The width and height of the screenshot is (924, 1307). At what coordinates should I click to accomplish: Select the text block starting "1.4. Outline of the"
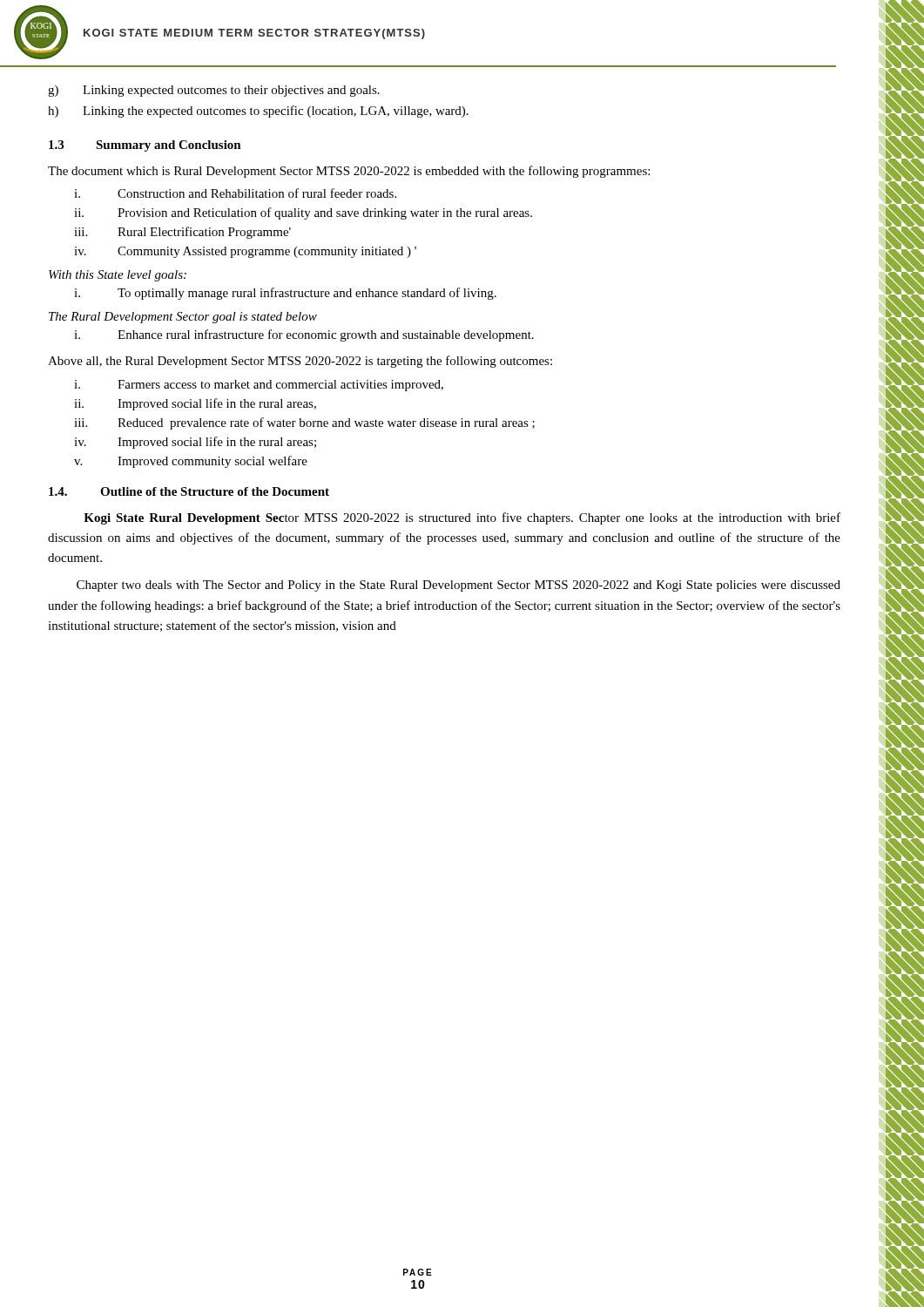pos(189,491)
